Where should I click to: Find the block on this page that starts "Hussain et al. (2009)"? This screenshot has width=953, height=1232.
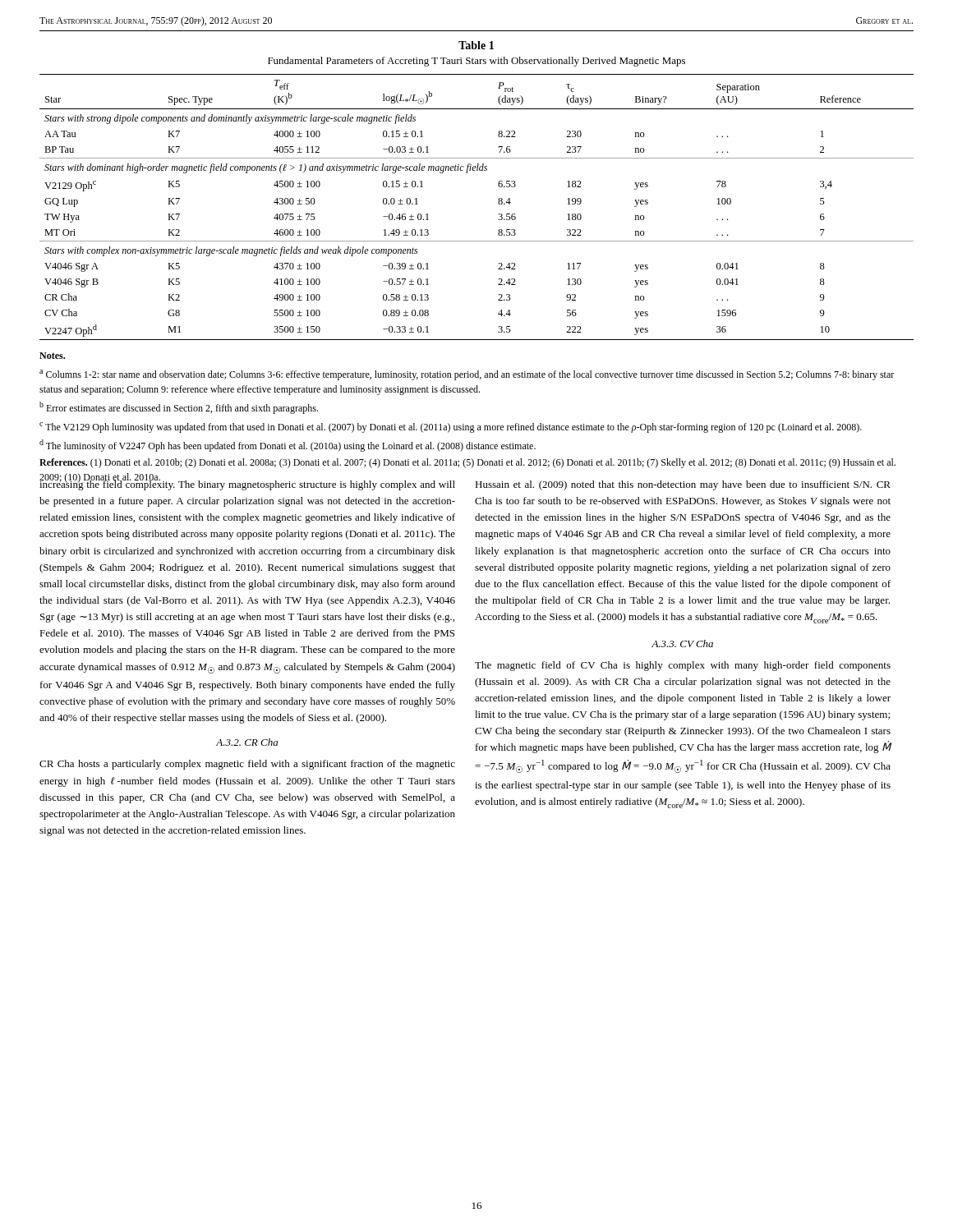[x=683, y=552]
